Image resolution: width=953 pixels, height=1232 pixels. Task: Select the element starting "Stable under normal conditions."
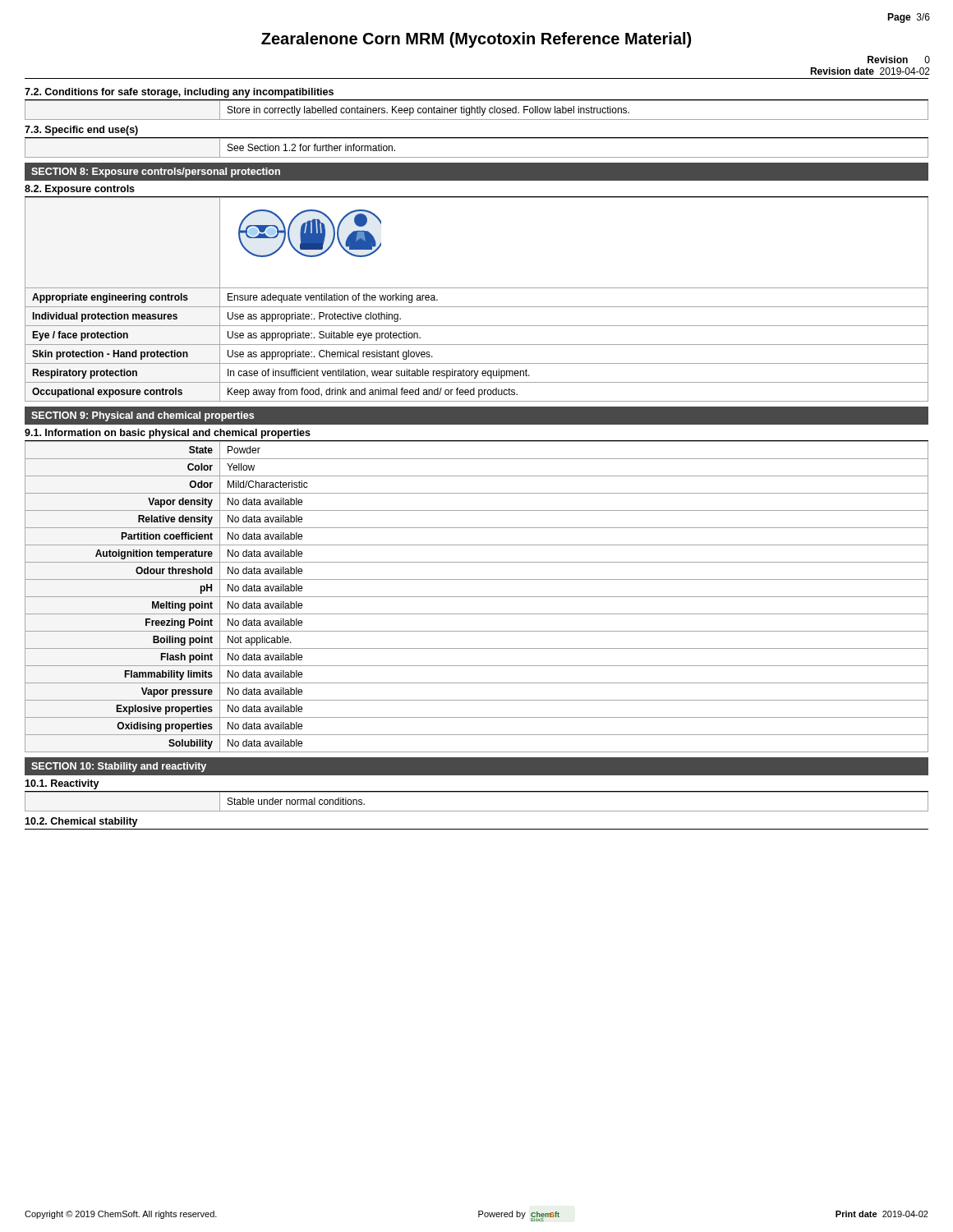(x=296, y=802)
